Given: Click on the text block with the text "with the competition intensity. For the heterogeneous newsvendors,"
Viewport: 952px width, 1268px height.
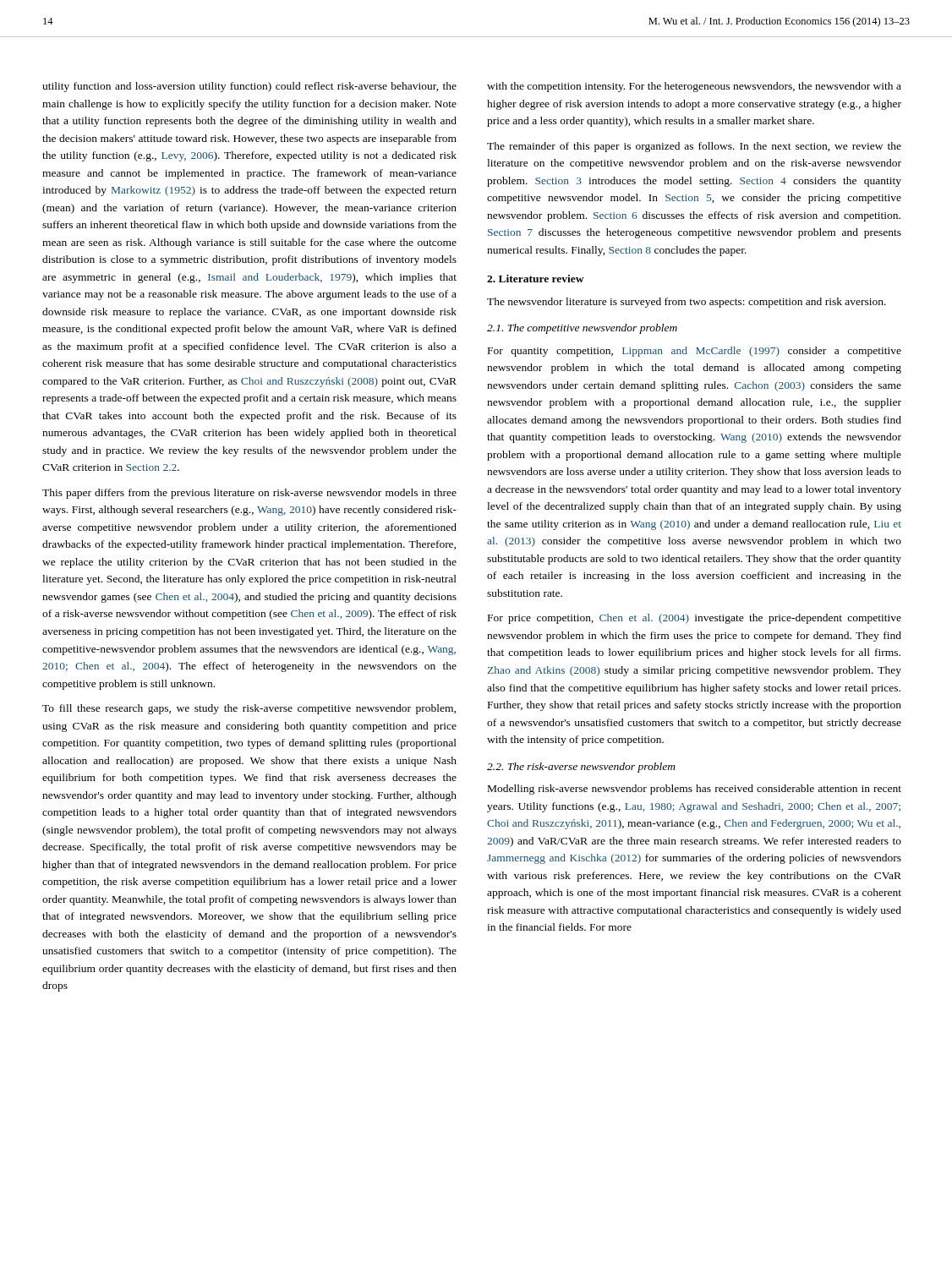Looking at the screenshot, I should (694, 104).
